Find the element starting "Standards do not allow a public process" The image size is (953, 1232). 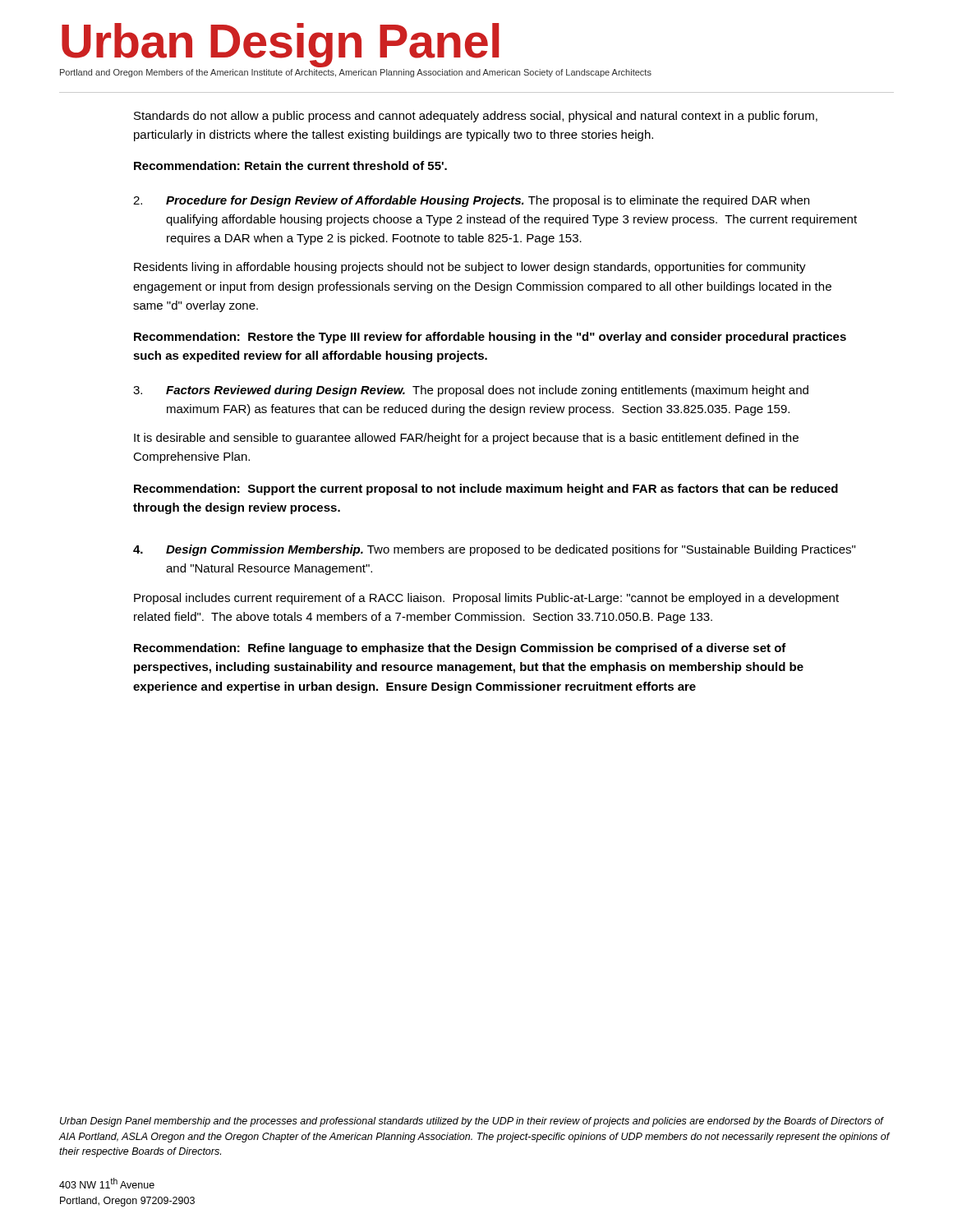click(497, 125)
